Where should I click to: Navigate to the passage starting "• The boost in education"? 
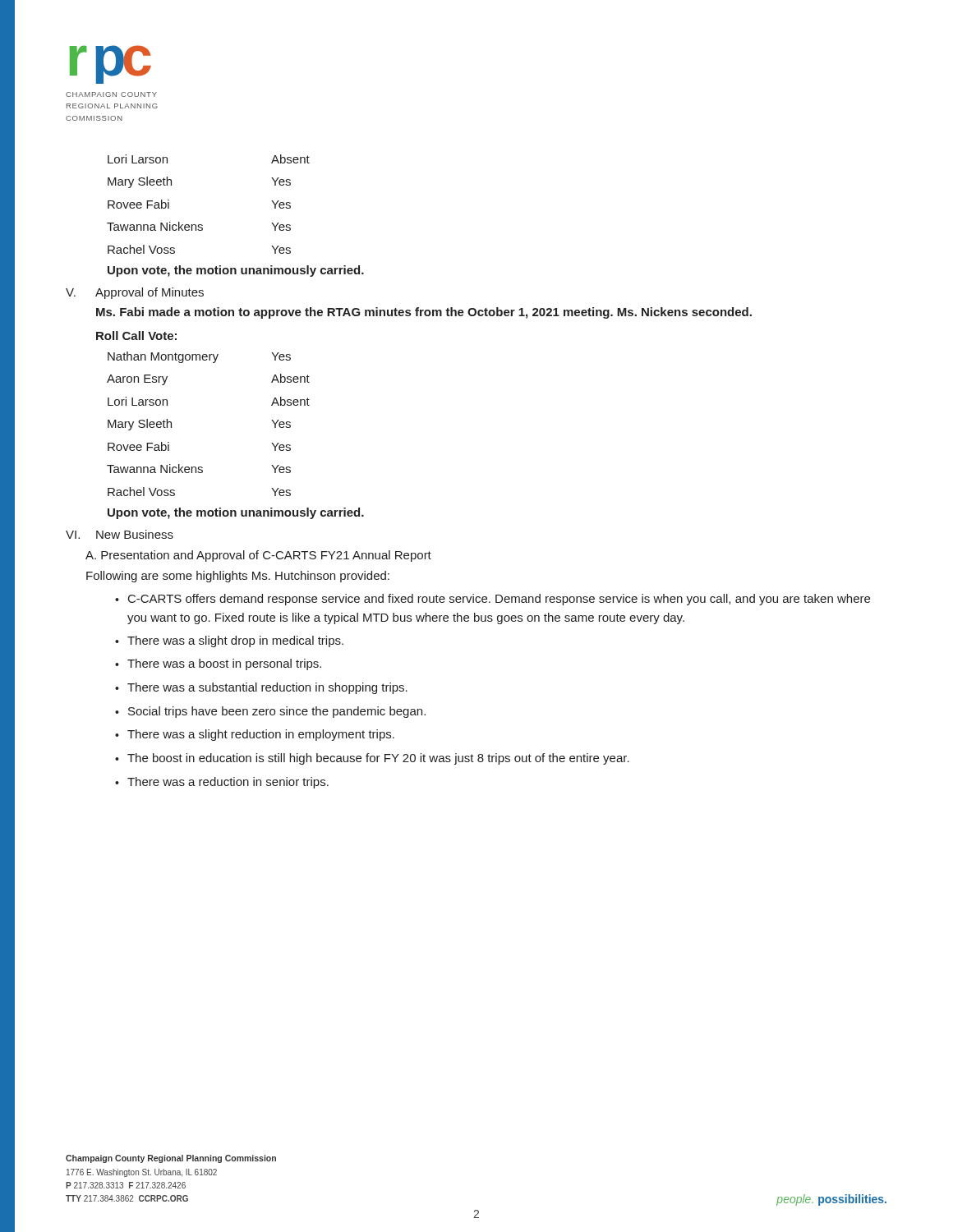501,758
